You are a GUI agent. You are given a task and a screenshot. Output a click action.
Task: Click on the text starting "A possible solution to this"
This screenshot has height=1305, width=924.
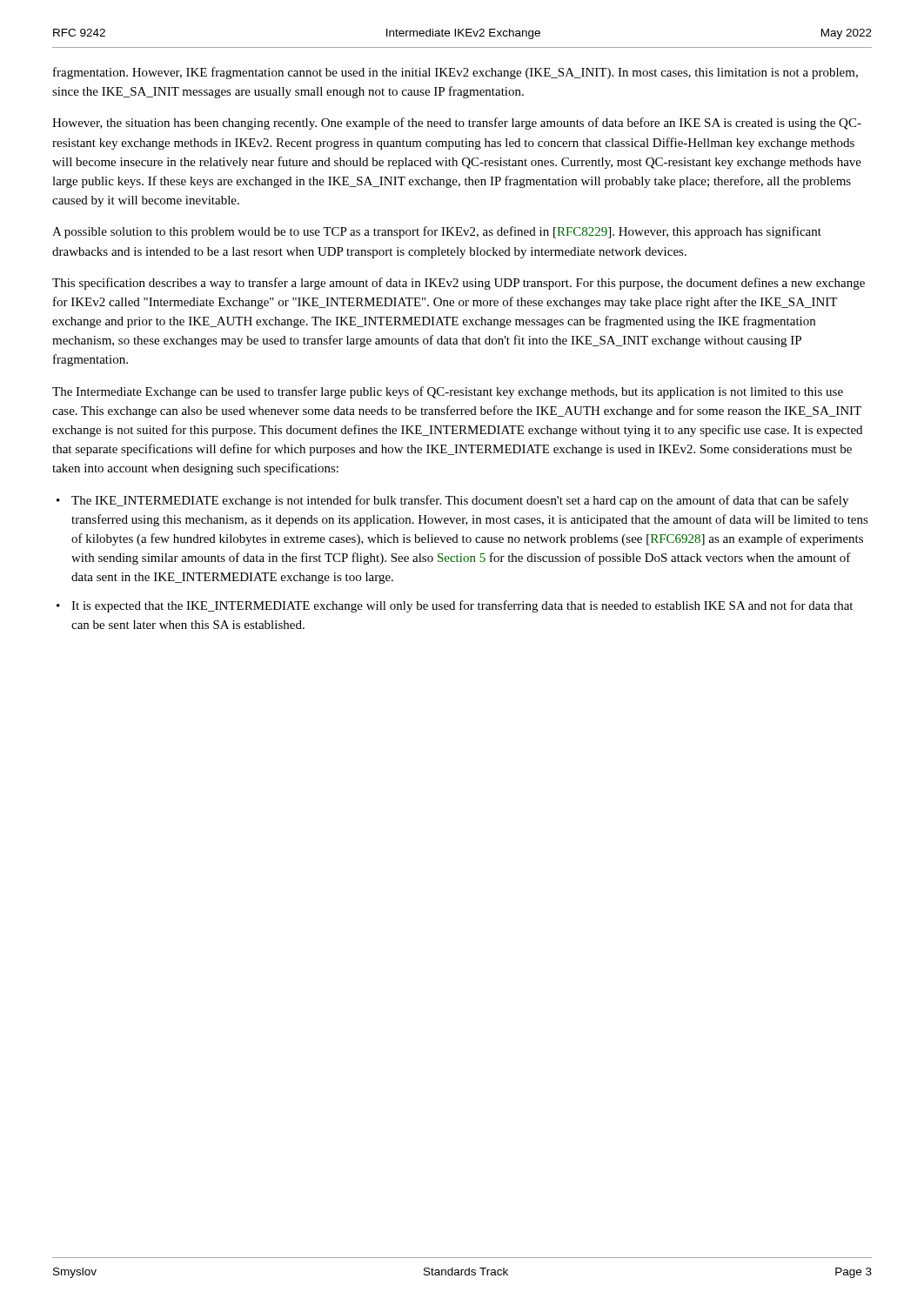point(437,241)
